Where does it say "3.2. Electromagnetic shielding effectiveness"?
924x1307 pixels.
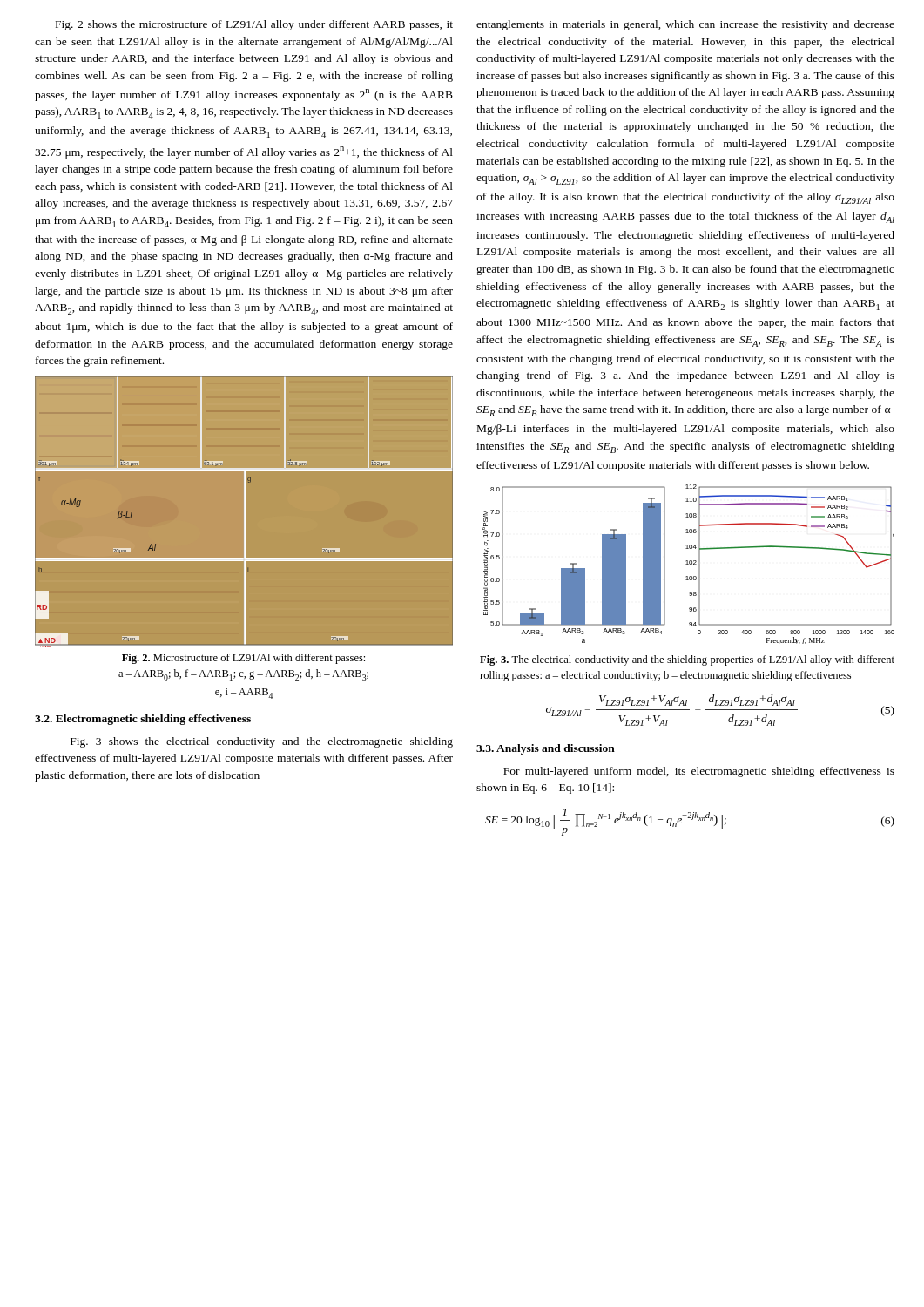coord(143,719)
